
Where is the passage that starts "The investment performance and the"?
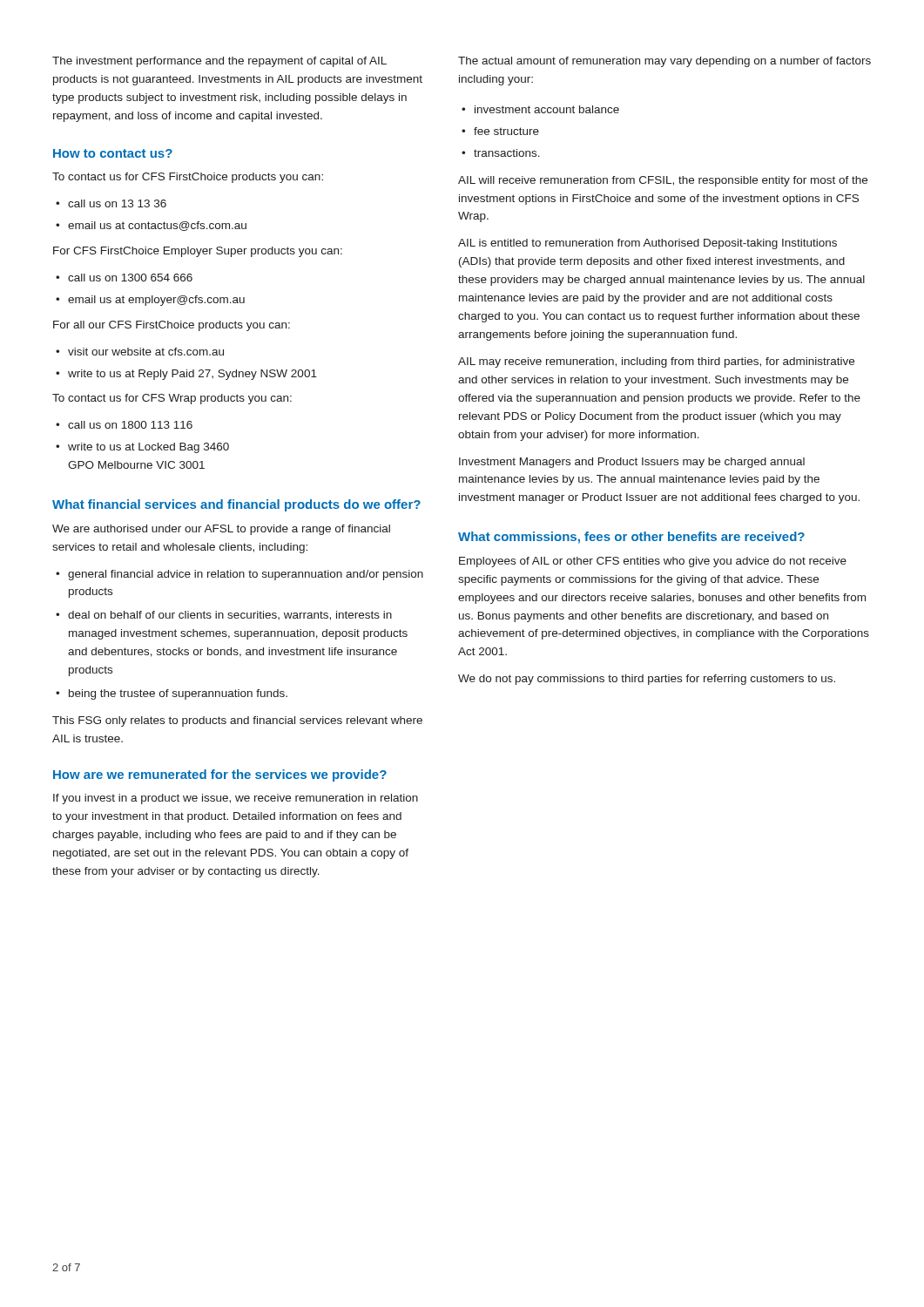(237, 88)
